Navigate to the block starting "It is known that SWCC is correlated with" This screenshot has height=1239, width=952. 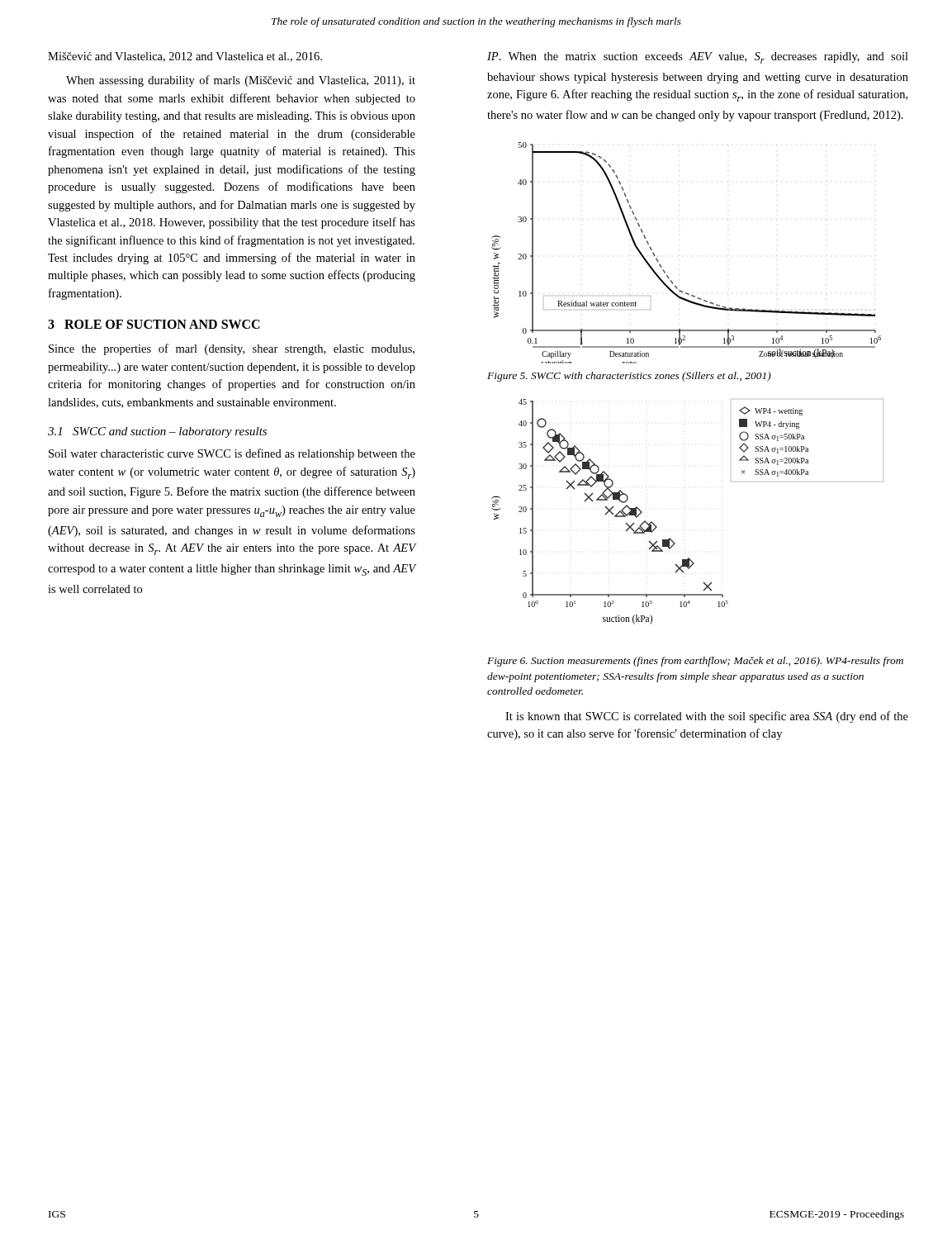click(x=698, y=726)
